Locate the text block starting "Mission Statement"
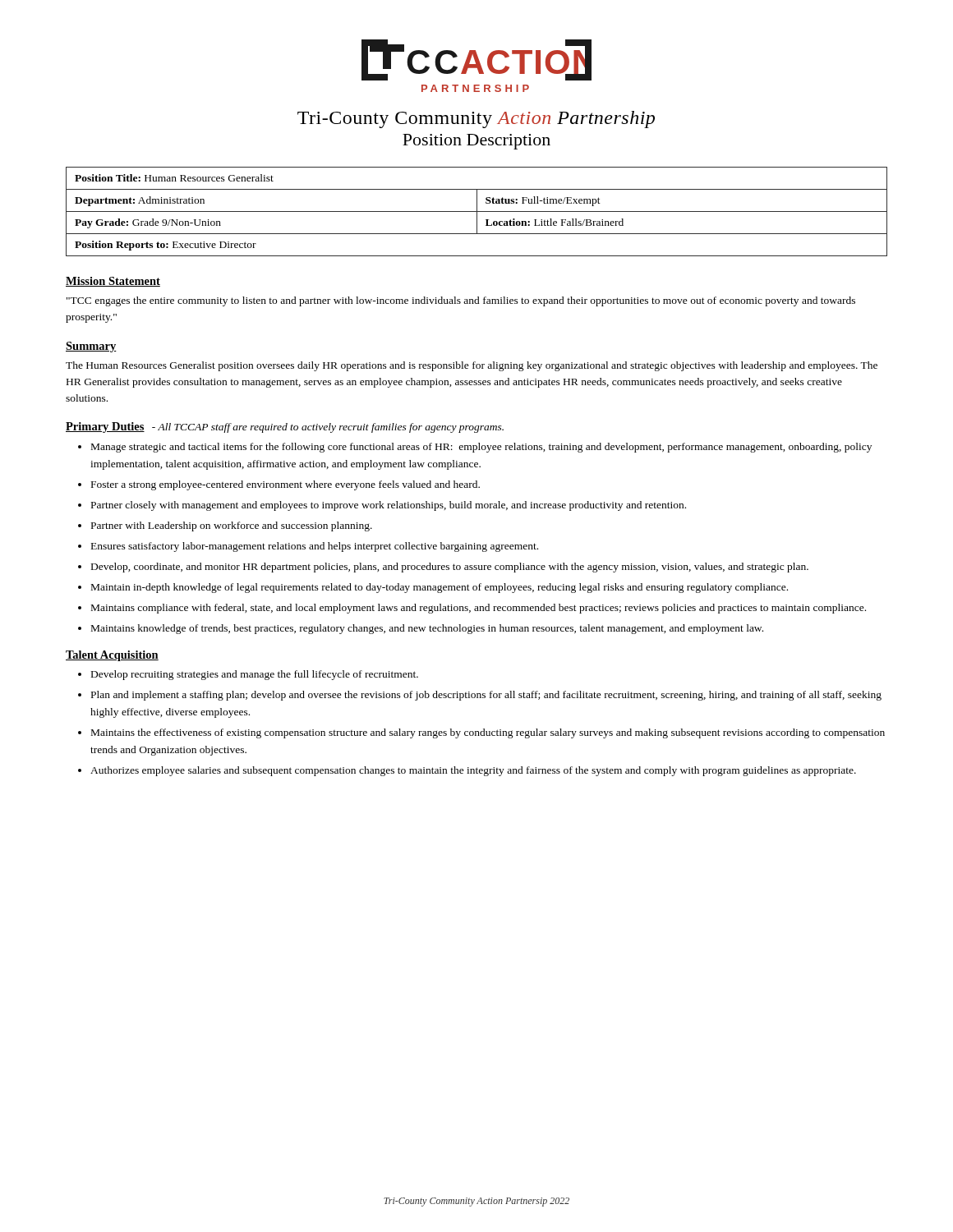Viewport: 953px width, 1232px height. point(113,281)
